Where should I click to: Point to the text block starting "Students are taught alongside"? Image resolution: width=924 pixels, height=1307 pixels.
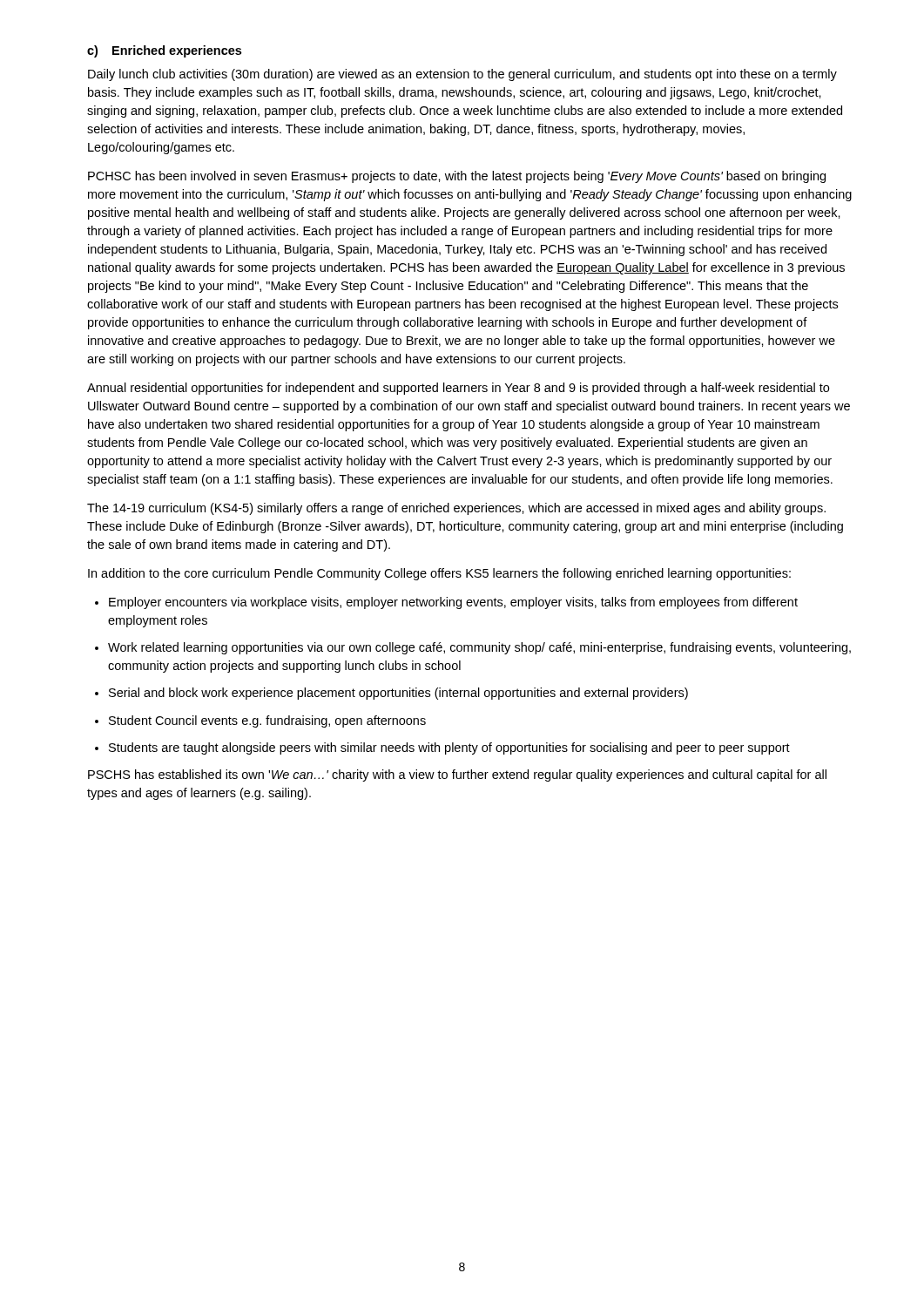pos(471,748)
